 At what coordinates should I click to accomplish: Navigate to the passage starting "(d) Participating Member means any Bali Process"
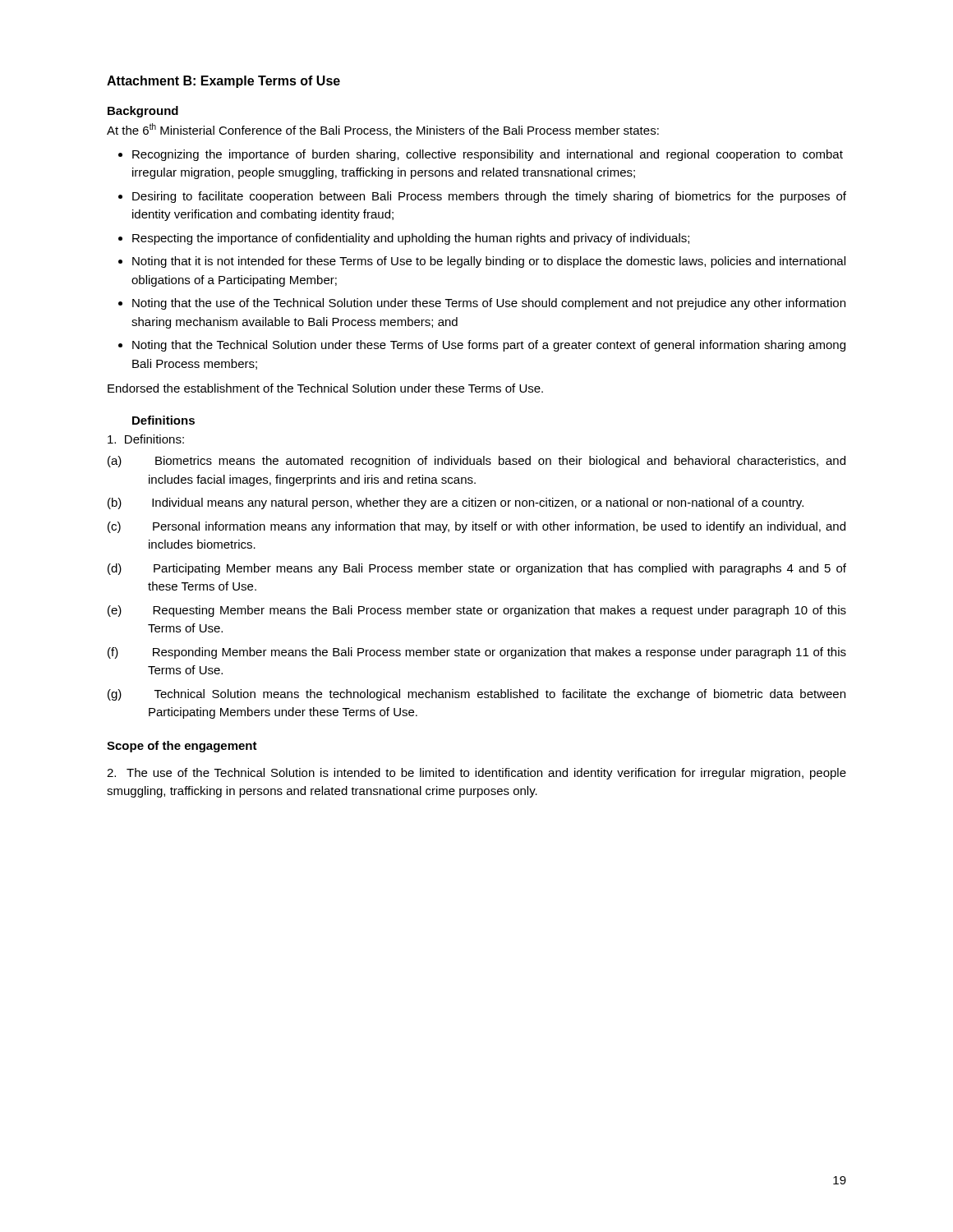click(x=476, y=576)
